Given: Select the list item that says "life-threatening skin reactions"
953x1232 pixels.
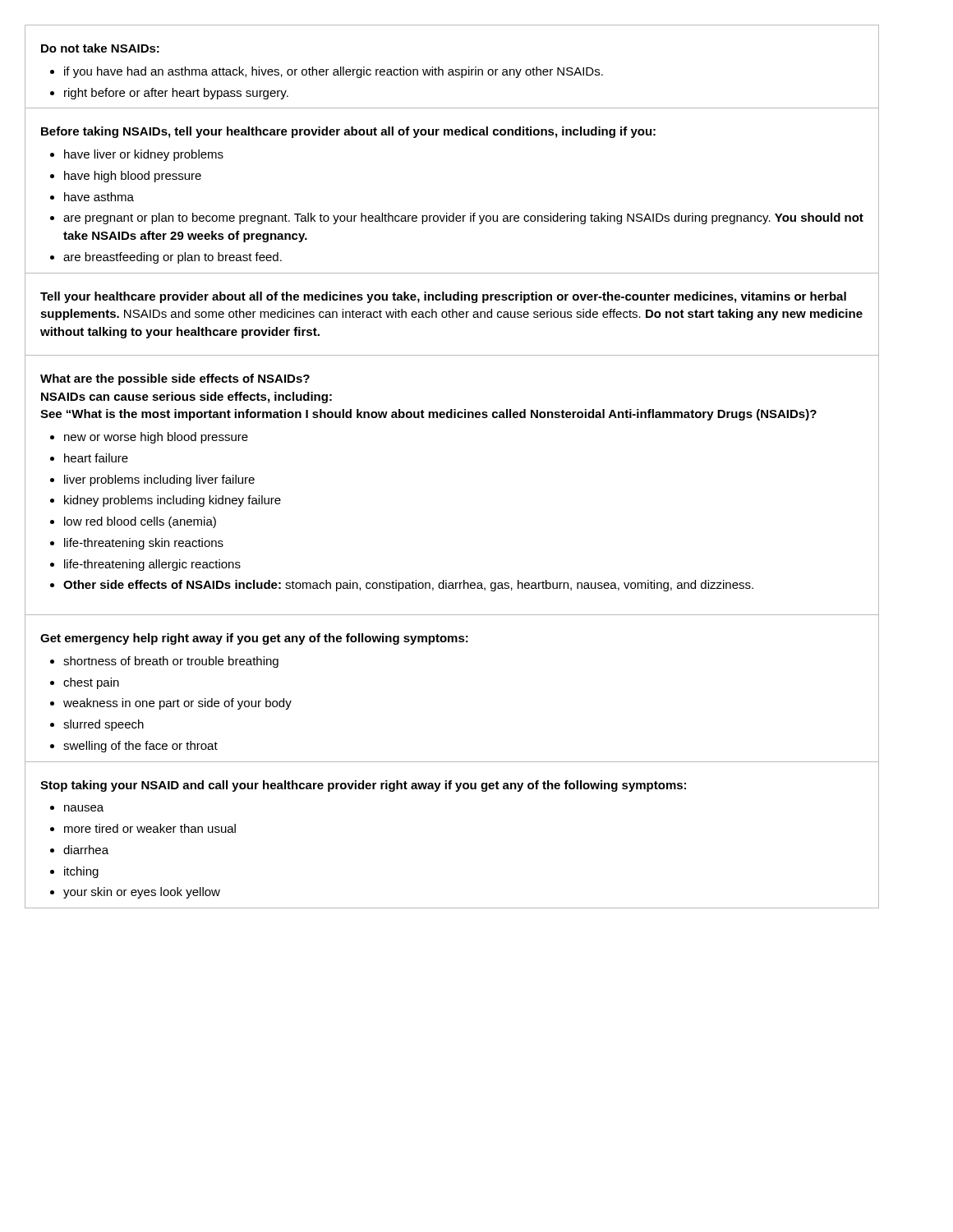Looking at the screenshot, I should click(143, 542).
